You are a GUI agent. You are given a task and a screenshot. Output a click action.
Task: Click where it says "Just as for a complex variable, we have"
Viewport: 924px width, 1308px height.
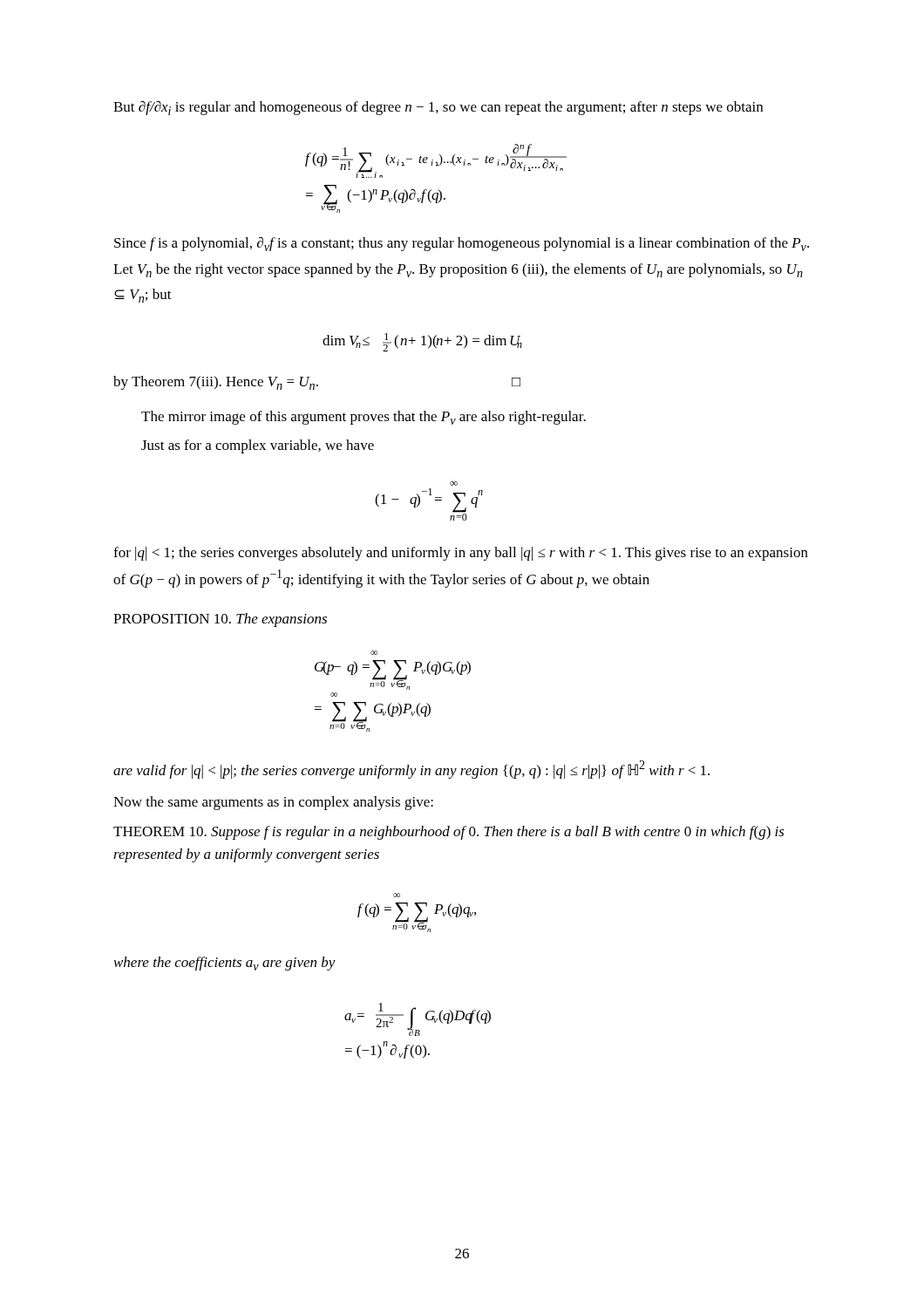pyautogui.click(x=258, y=445)
